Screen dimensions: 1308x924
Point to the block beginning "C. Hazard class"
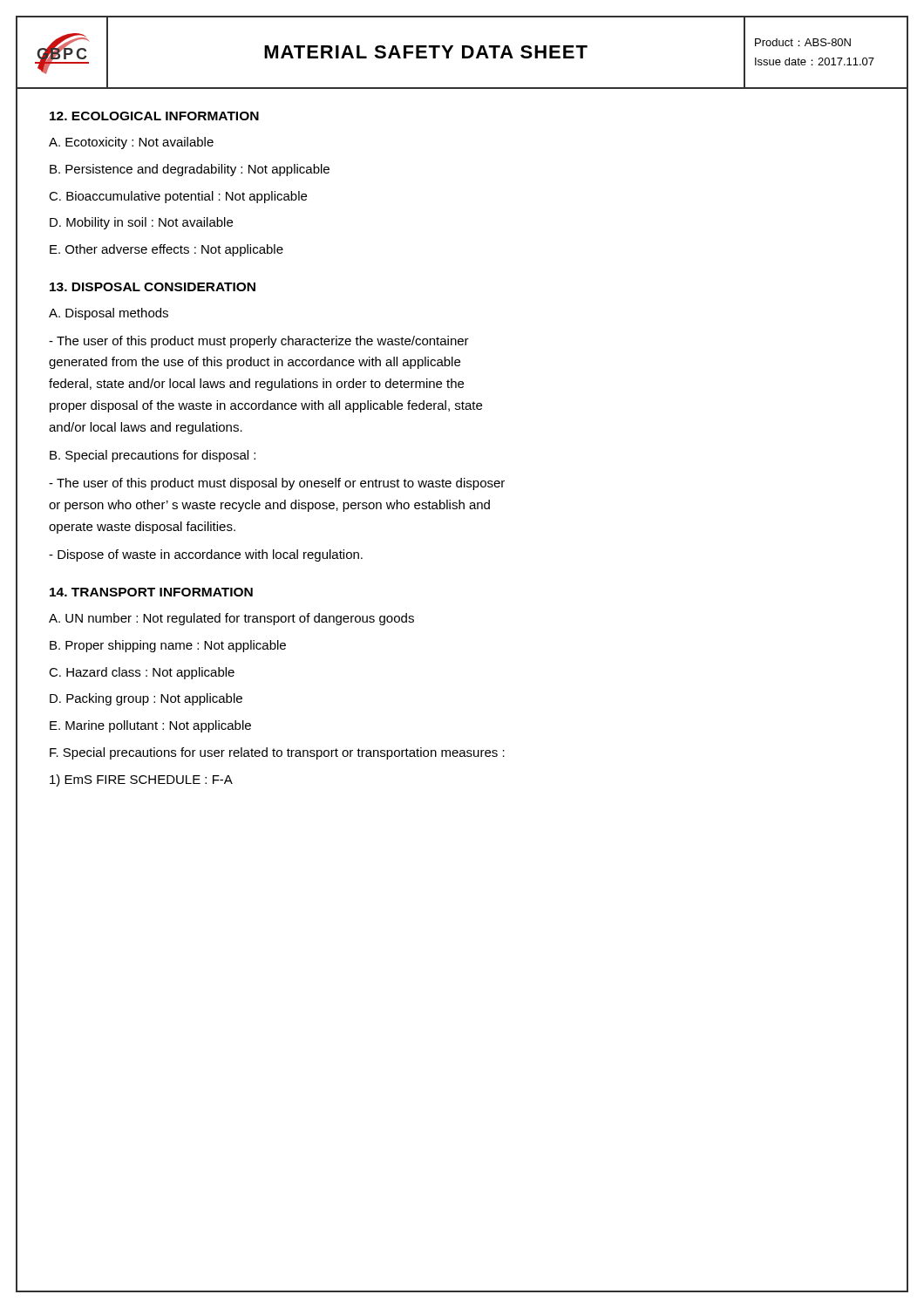click(x=142, y=671)
